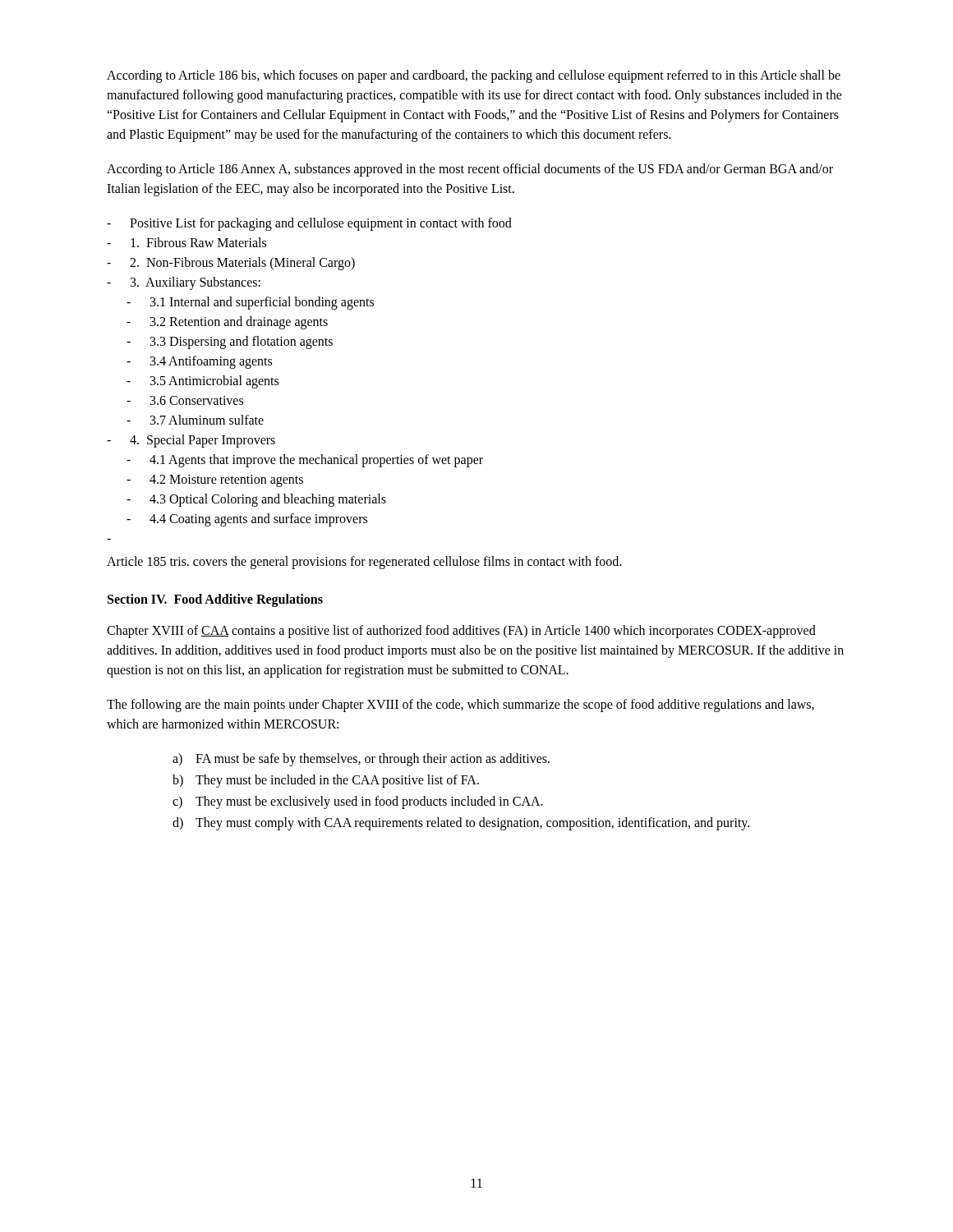
Task: Find the list item that says "- 3.7 Aluminum"
Action: tap(195, 420)
